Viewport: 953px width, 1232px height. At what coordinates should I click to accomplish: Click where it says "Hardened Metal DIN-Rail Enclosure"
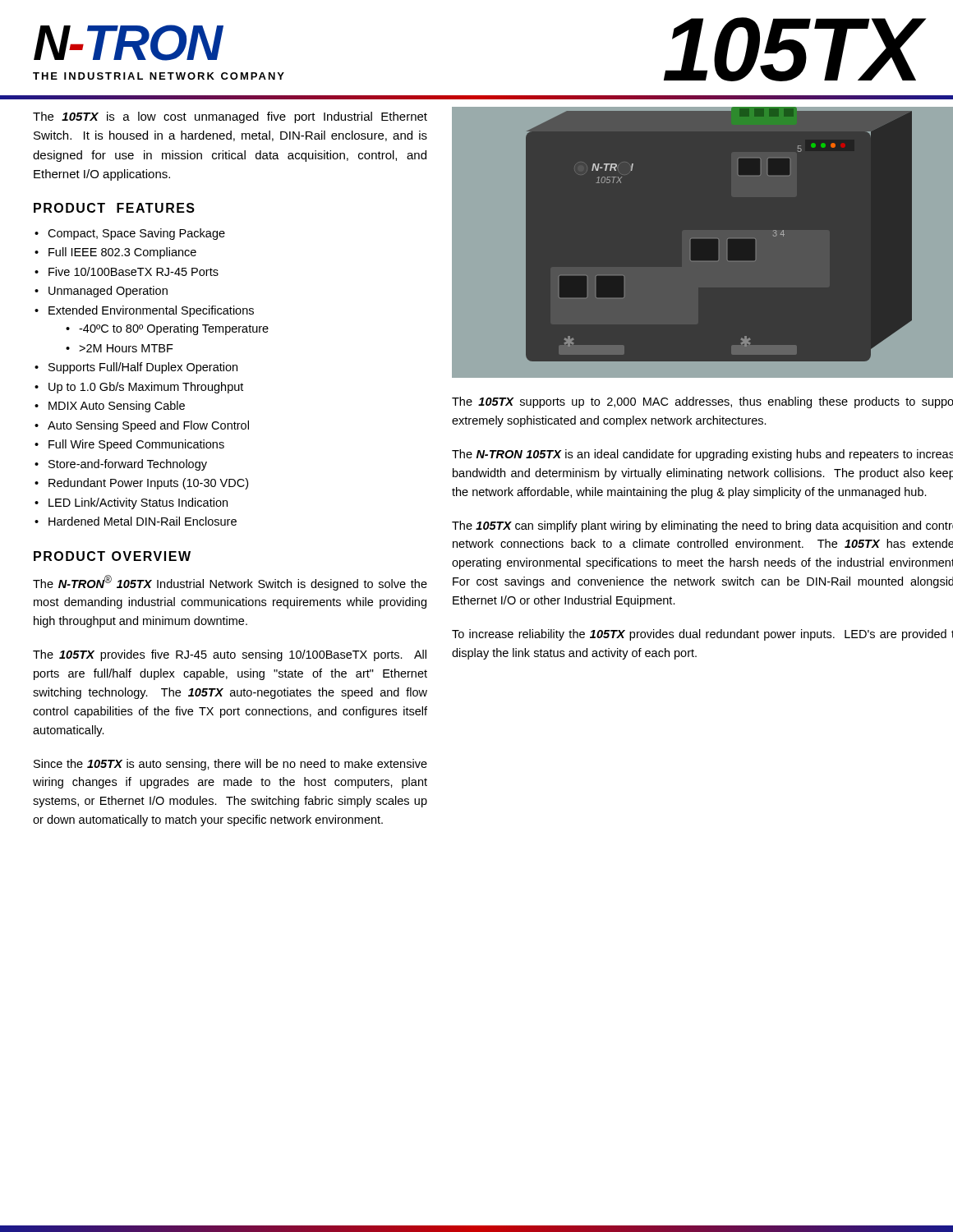[142, 522]
